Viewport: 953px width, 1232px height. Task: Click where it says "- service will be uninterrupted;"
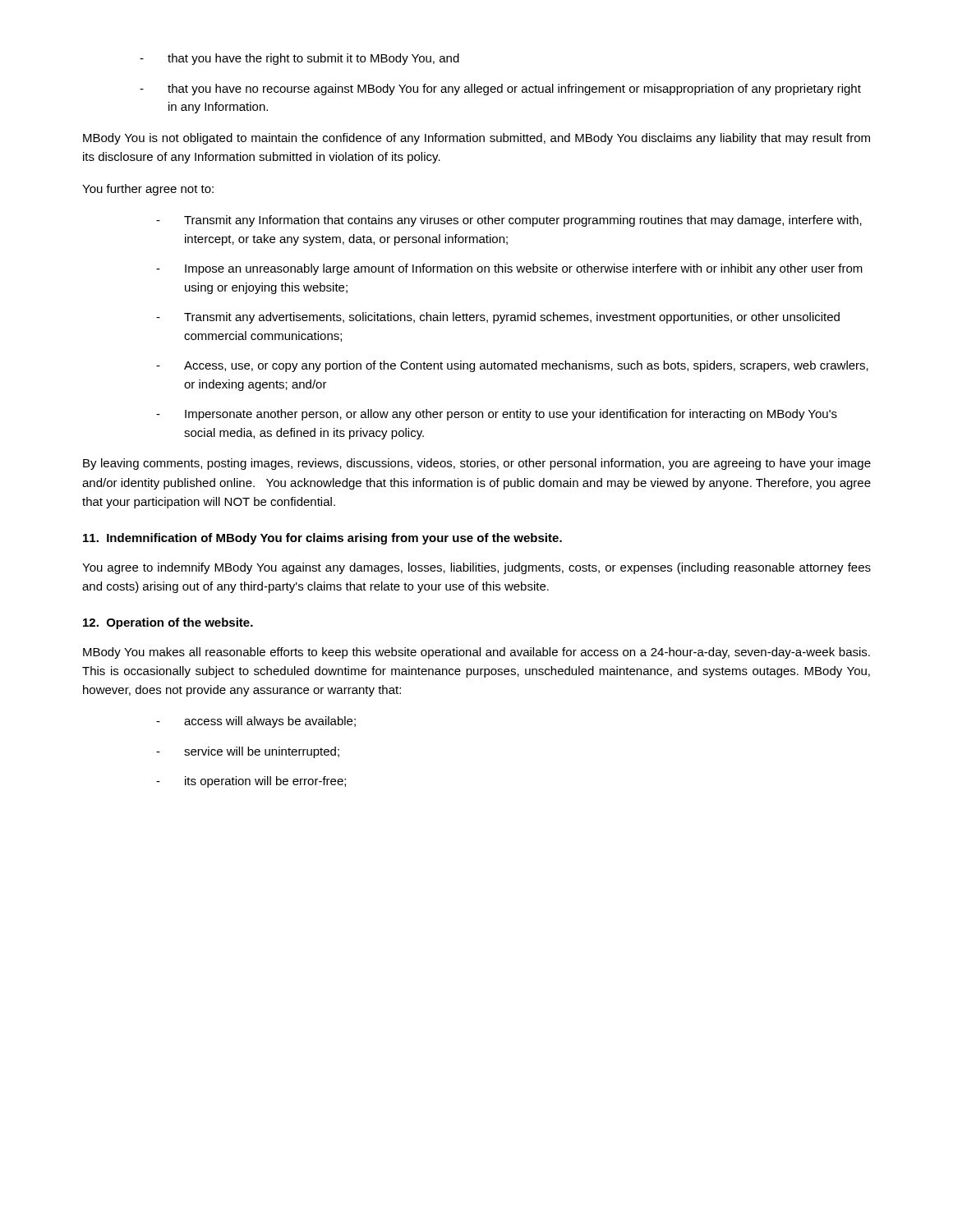click(248, 752)
